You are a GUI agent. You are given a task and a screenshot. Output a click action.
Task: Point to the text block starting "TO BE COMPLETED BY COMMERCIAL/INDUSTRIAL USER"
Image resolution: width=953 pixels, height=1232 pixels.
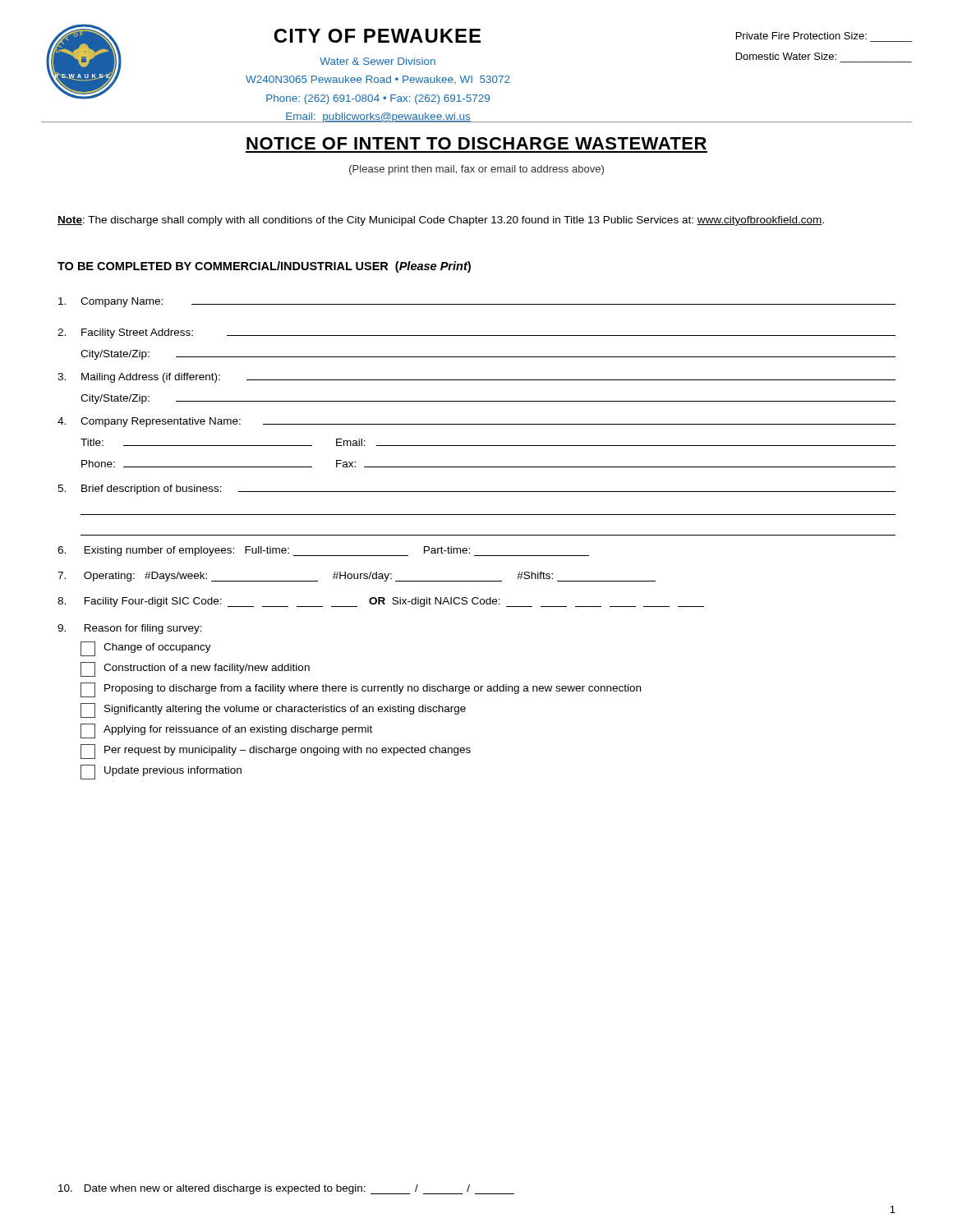point(264,266)
